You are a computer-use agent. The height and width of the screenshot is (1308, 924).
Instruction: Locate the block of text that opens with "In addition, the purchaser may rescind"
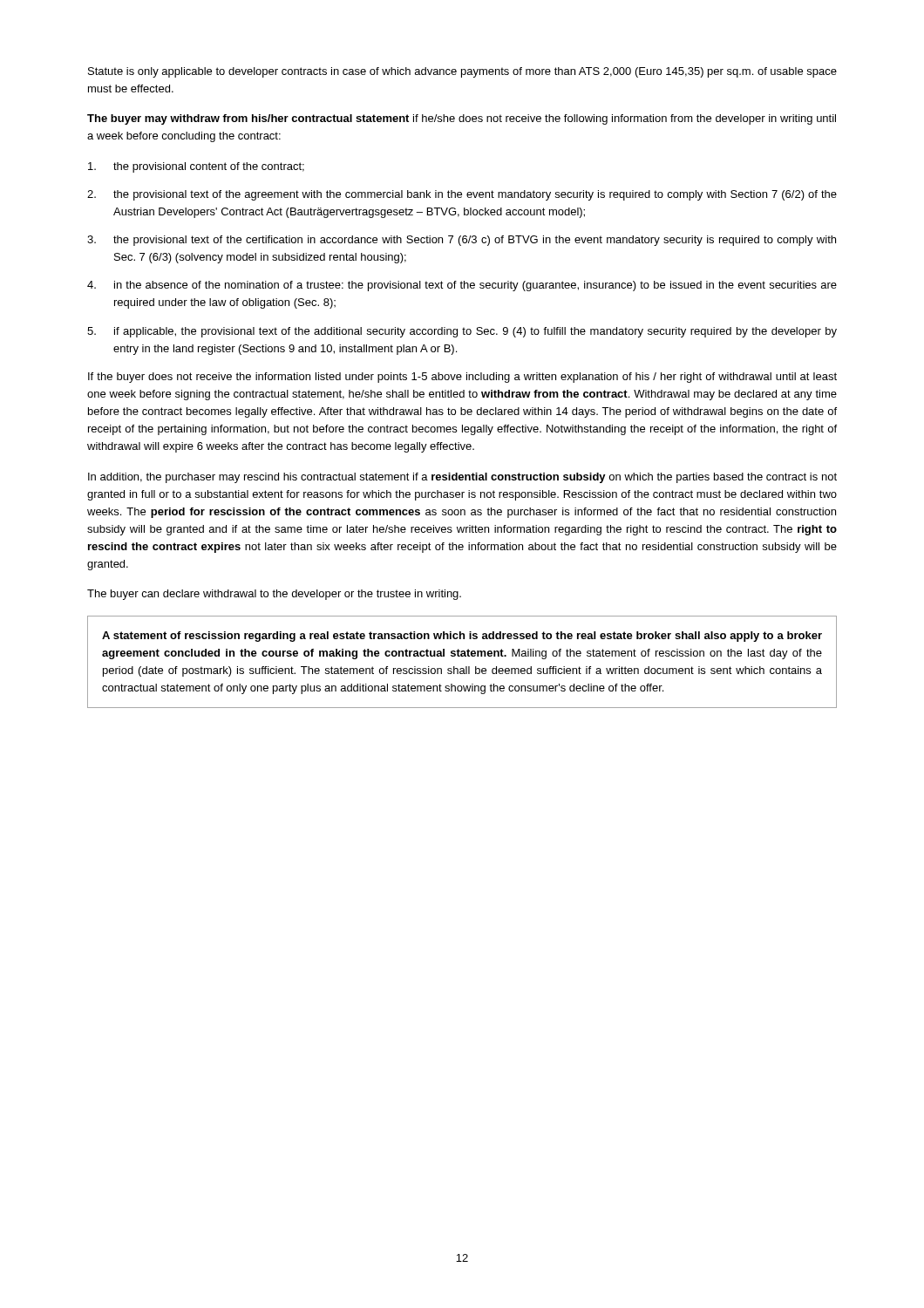click(462, 520)
